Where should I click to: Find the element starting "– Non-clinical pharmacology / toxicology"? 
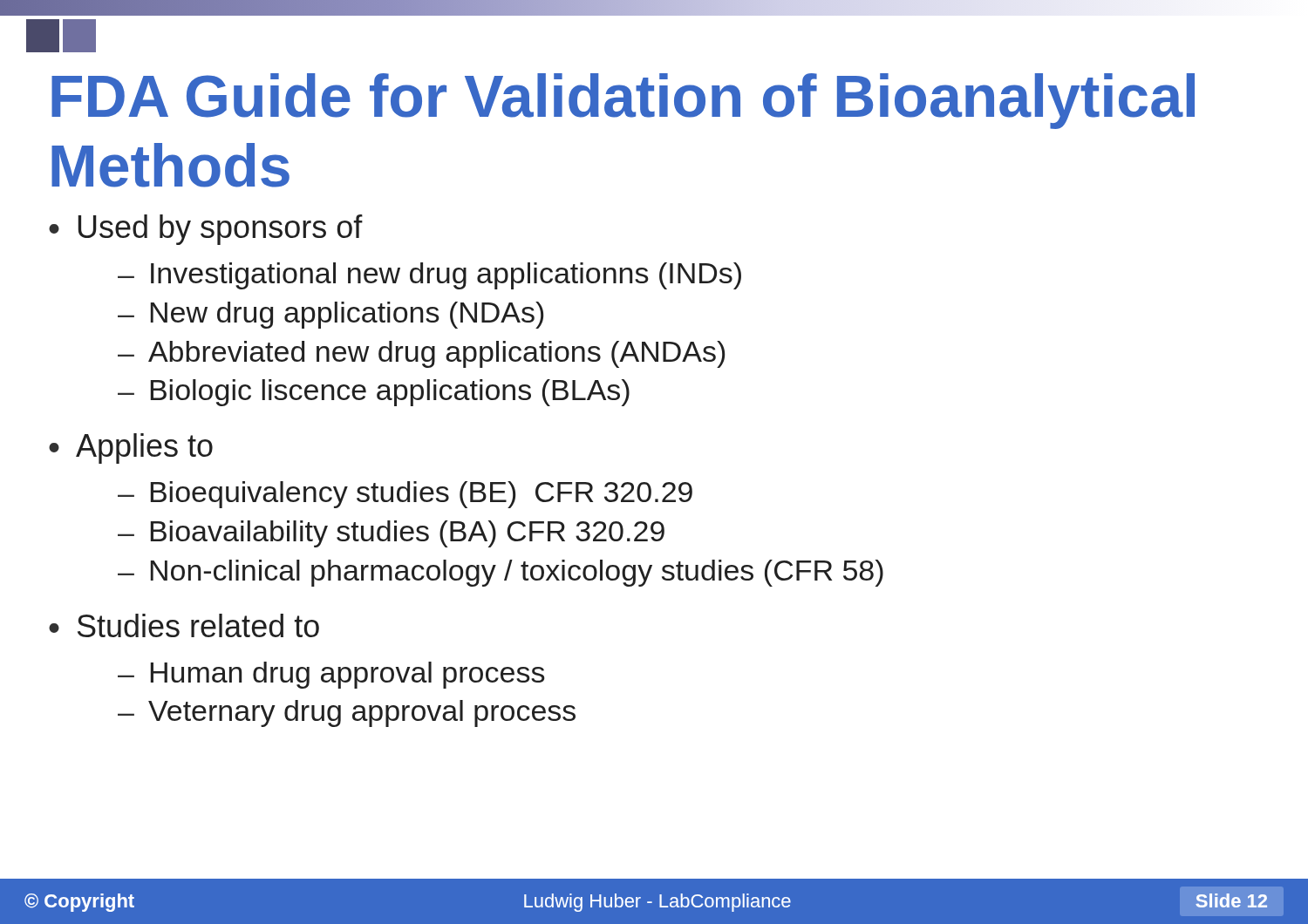point(501,571)
